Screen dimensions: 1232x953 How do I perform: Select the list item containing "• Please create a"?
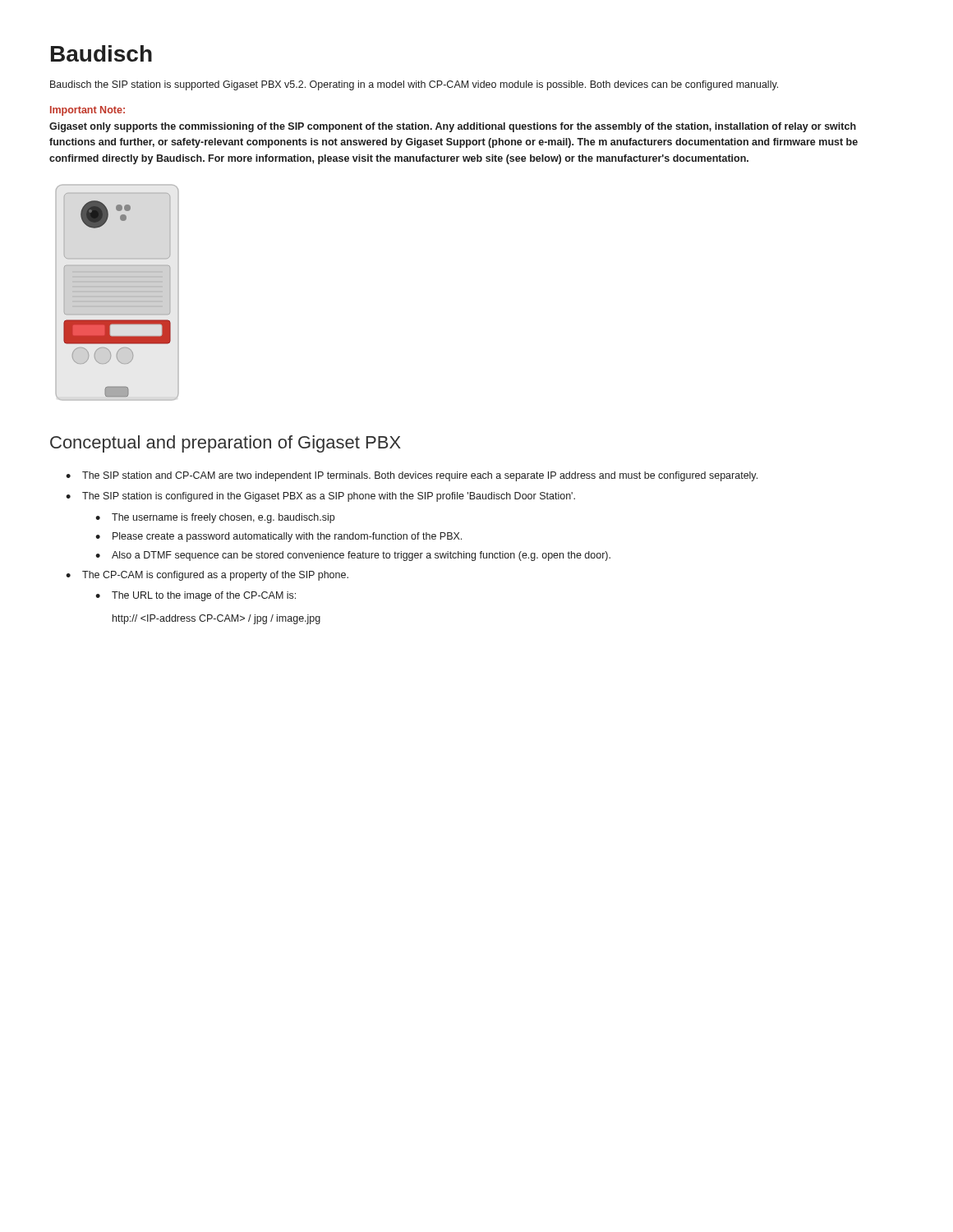tap(279, 537)
